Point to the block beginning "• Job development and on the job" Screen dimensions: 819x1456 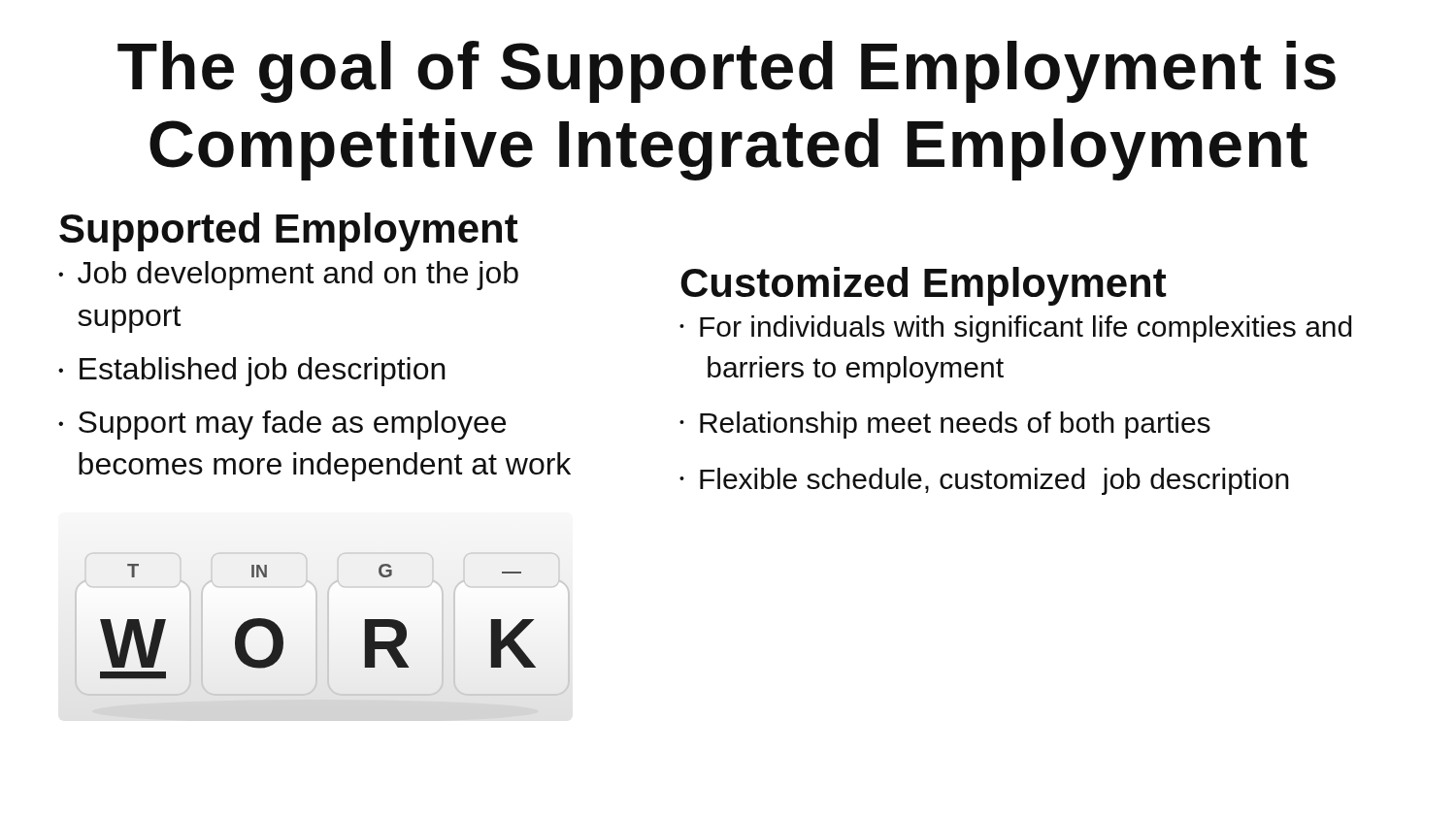coord(330,295)
